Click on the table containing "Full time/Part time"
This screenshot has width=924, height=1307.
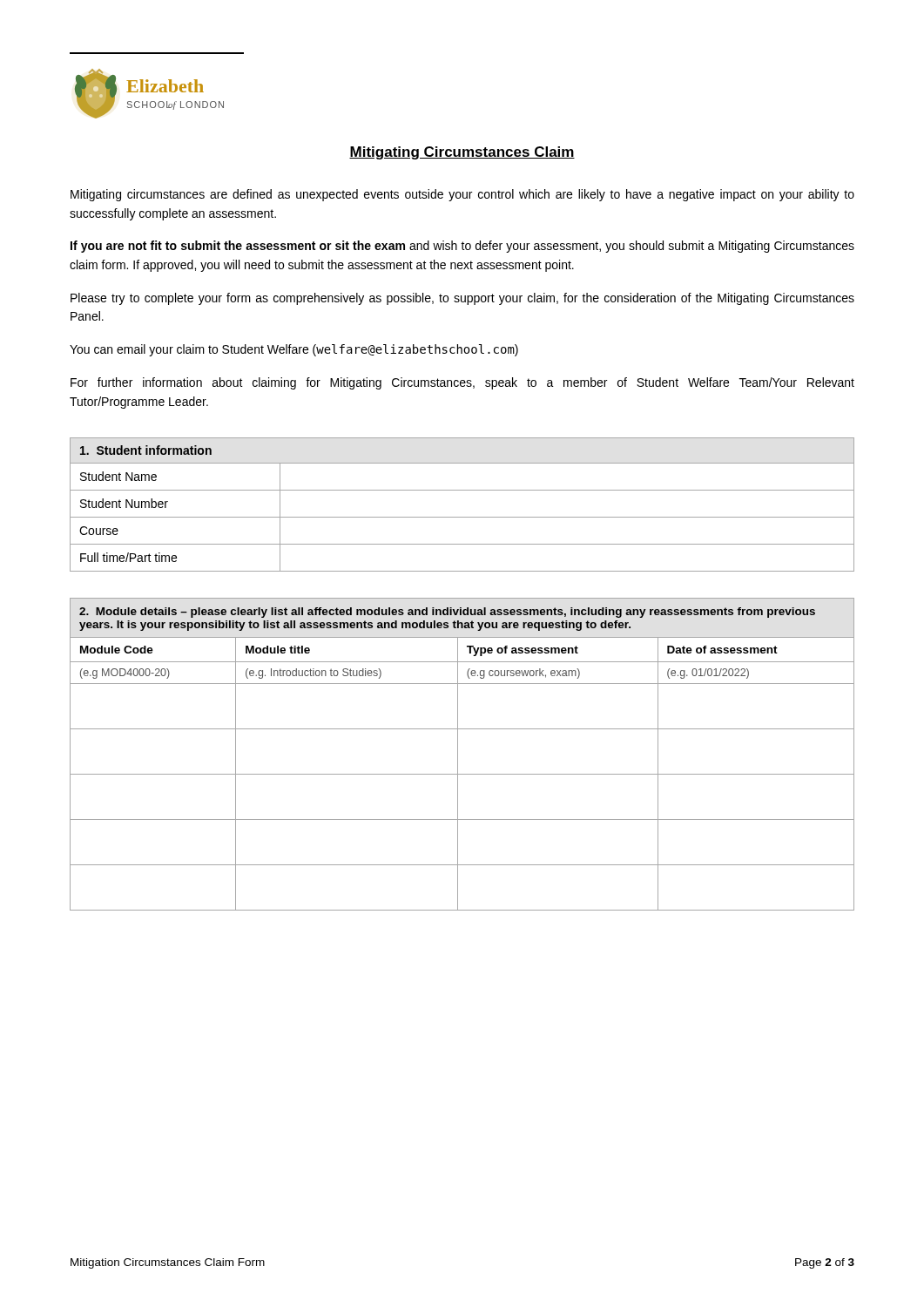point(462,505)
